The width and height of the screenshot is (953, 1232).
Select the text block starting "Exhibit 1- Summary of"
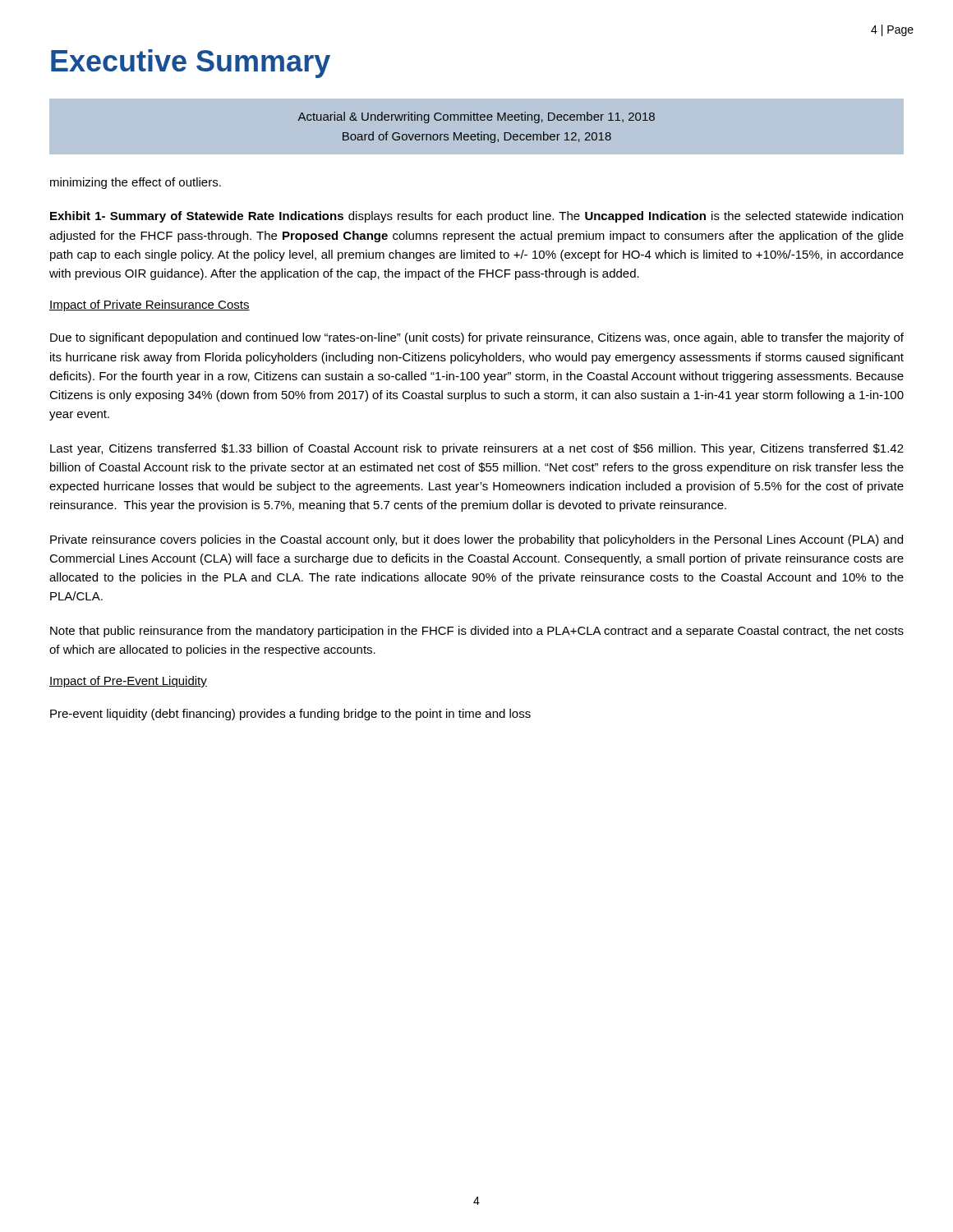pos(476,244)
